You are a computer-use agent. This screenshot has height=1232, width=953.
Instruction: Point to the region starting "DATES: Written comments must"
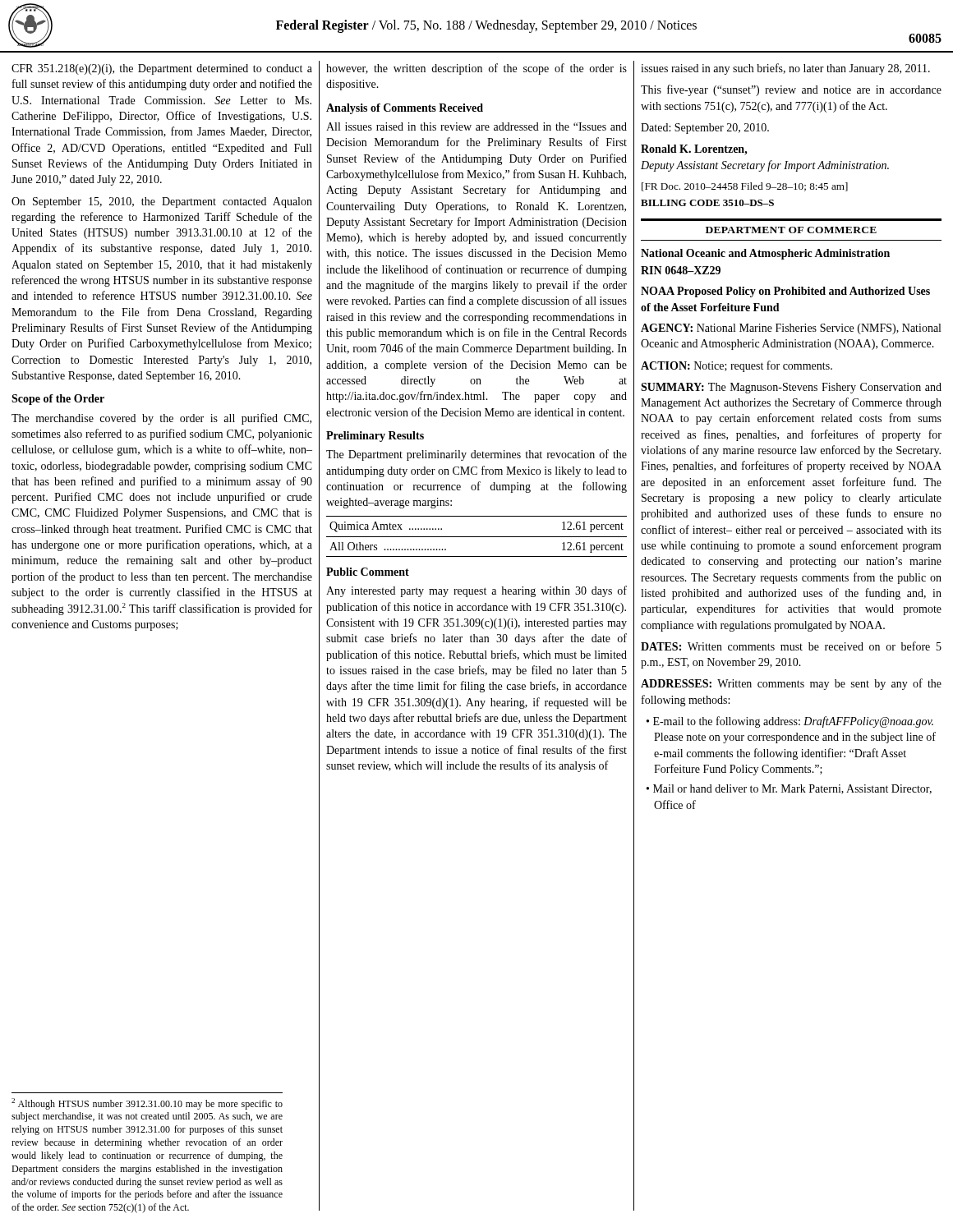coord(791,655)
